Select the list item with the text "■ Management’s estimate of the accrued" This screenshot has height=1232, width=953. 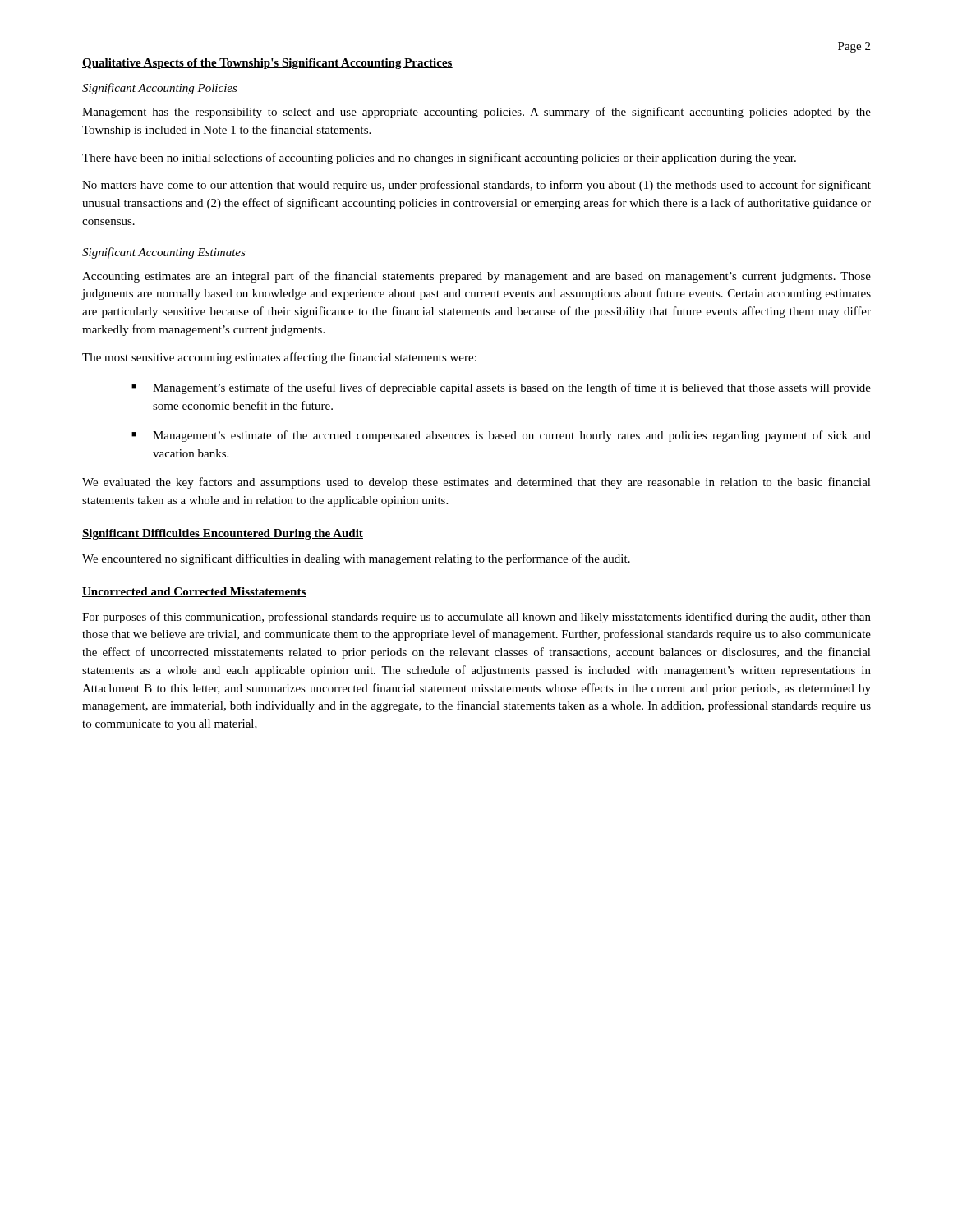point(501,445)
